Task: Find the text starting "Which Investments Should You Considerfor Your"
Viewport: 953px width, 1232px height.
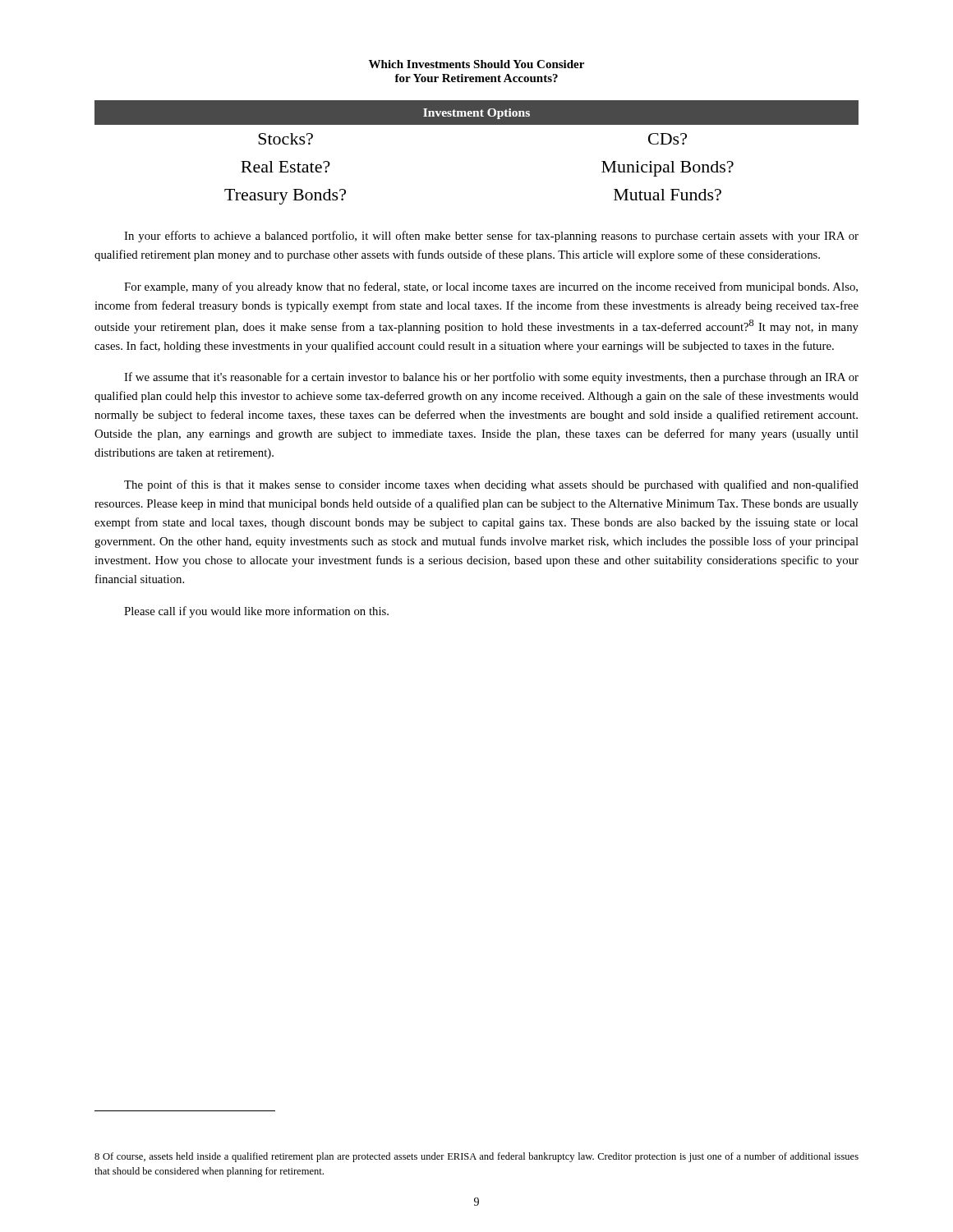Action: click(476, 71)
